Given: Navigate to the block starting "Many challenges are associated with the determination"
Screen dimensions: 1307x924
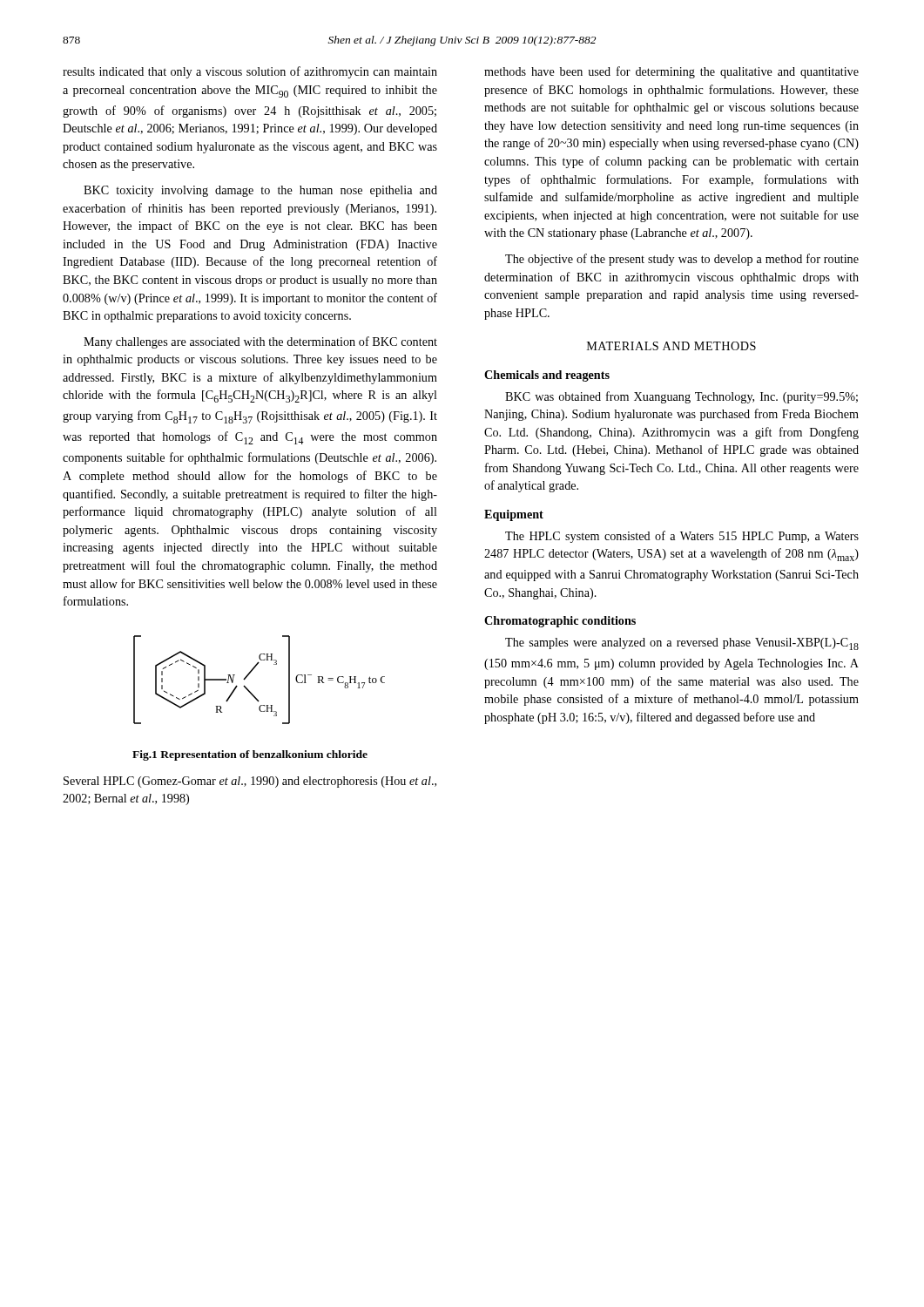Looking at the screenshot, I should (x=250, y=472).
